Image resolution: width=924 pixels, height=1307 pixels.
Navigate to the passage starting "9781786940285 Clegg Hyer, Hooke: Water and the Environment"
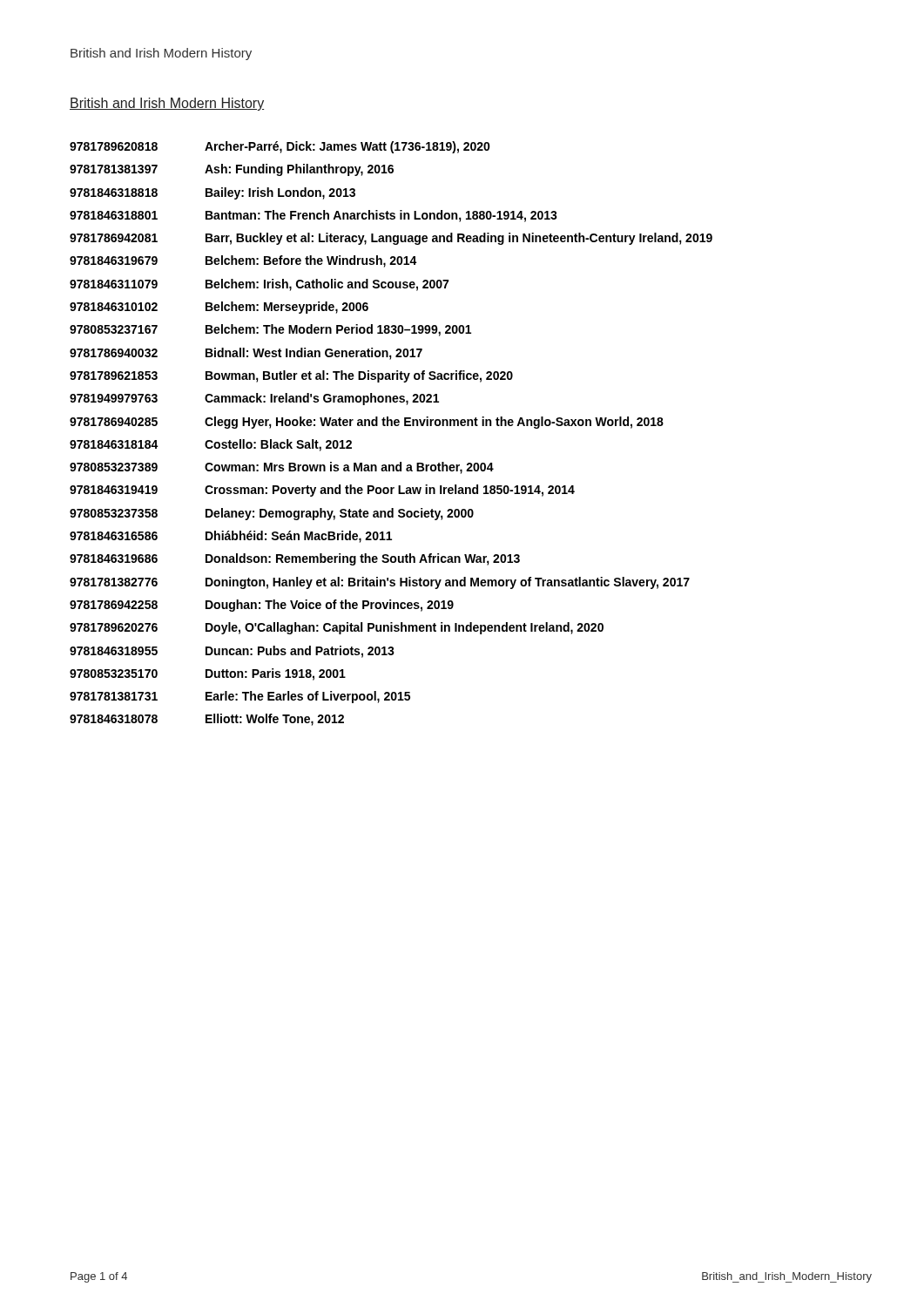click(x=471, y=421)
